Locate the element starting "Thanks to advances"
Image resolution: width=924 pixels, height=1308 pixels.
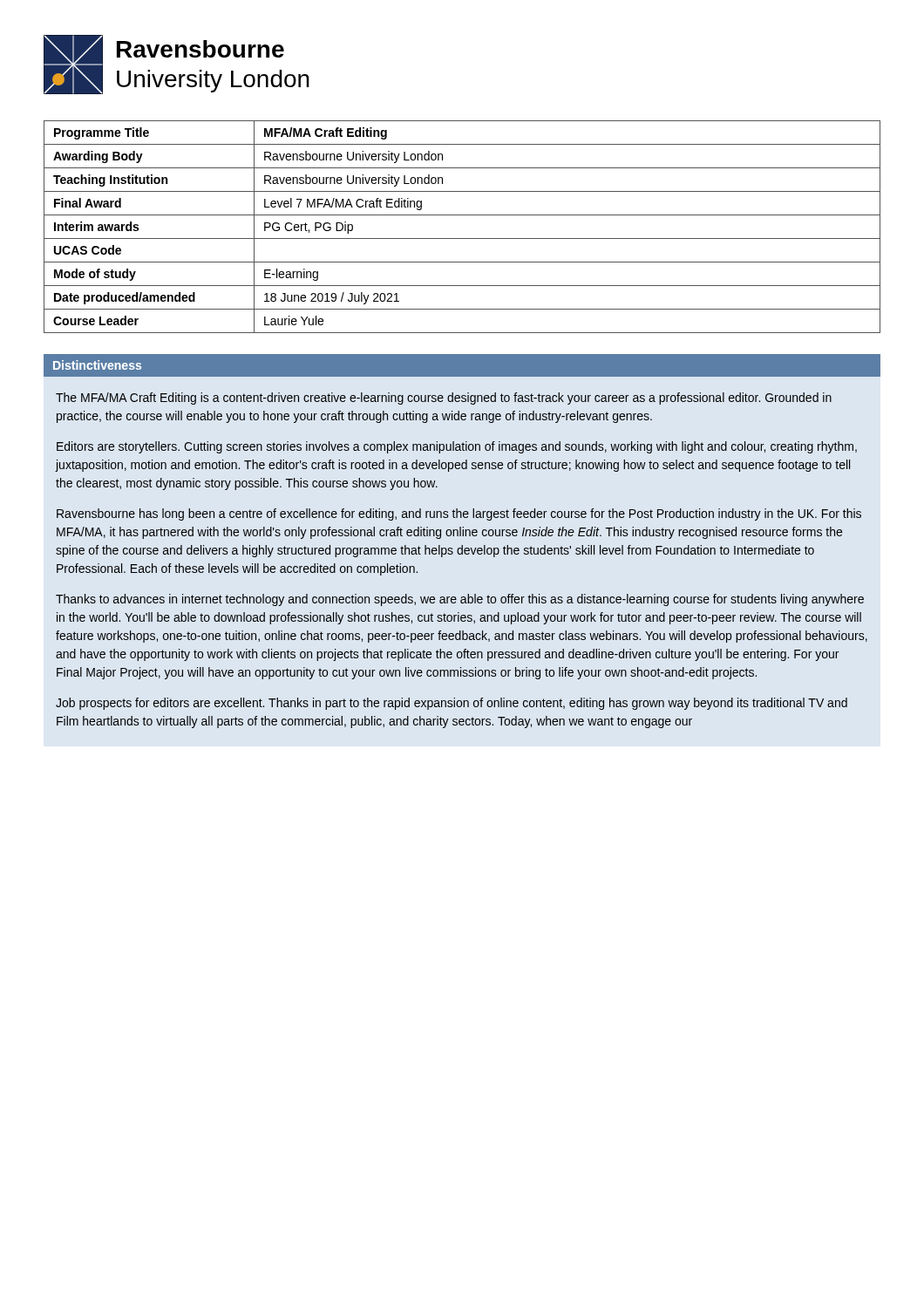click(x=462, y=636)
